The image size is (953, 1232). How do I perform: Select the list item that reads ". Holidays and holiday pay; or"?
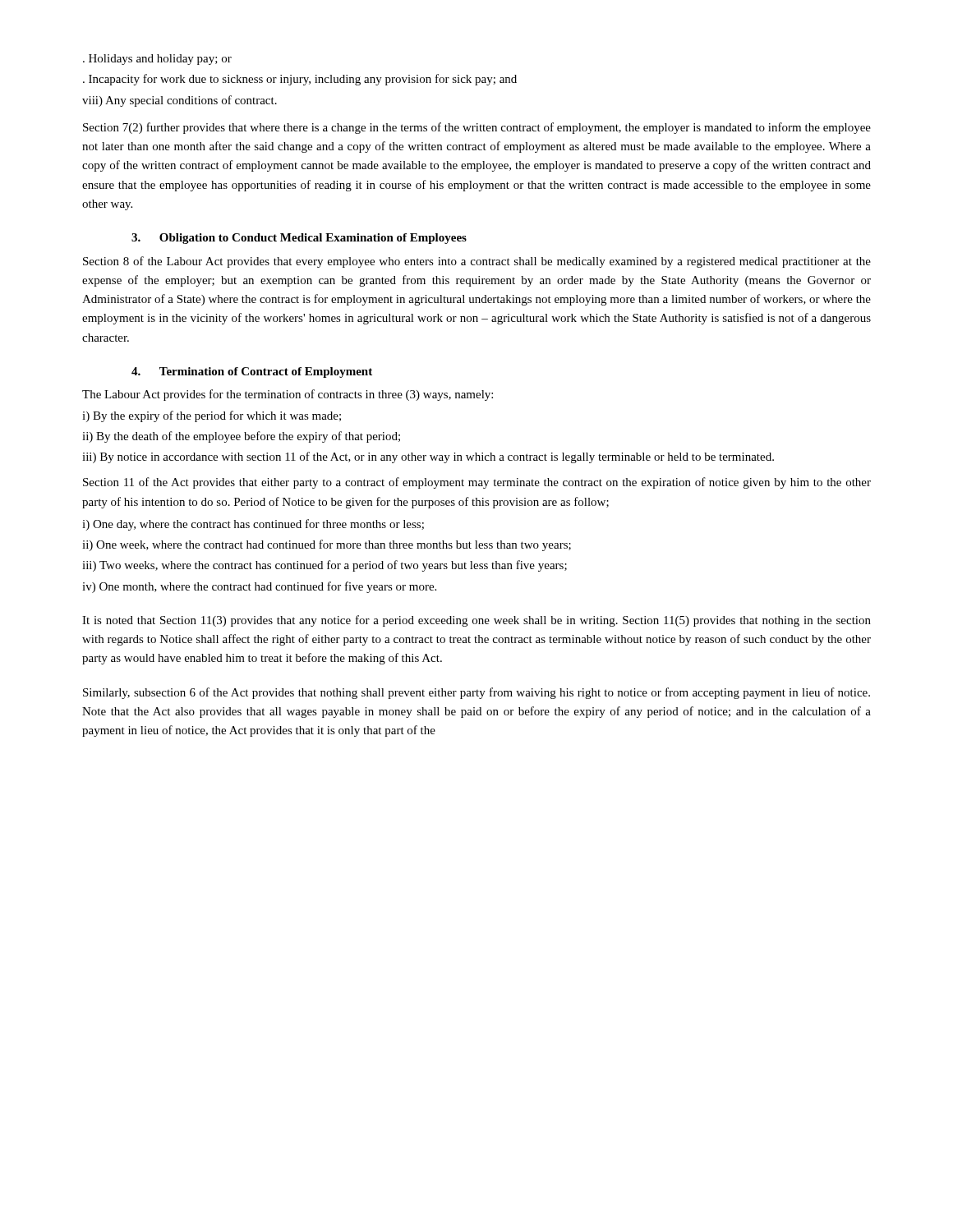pyautogui.click(x=157, y=58)
